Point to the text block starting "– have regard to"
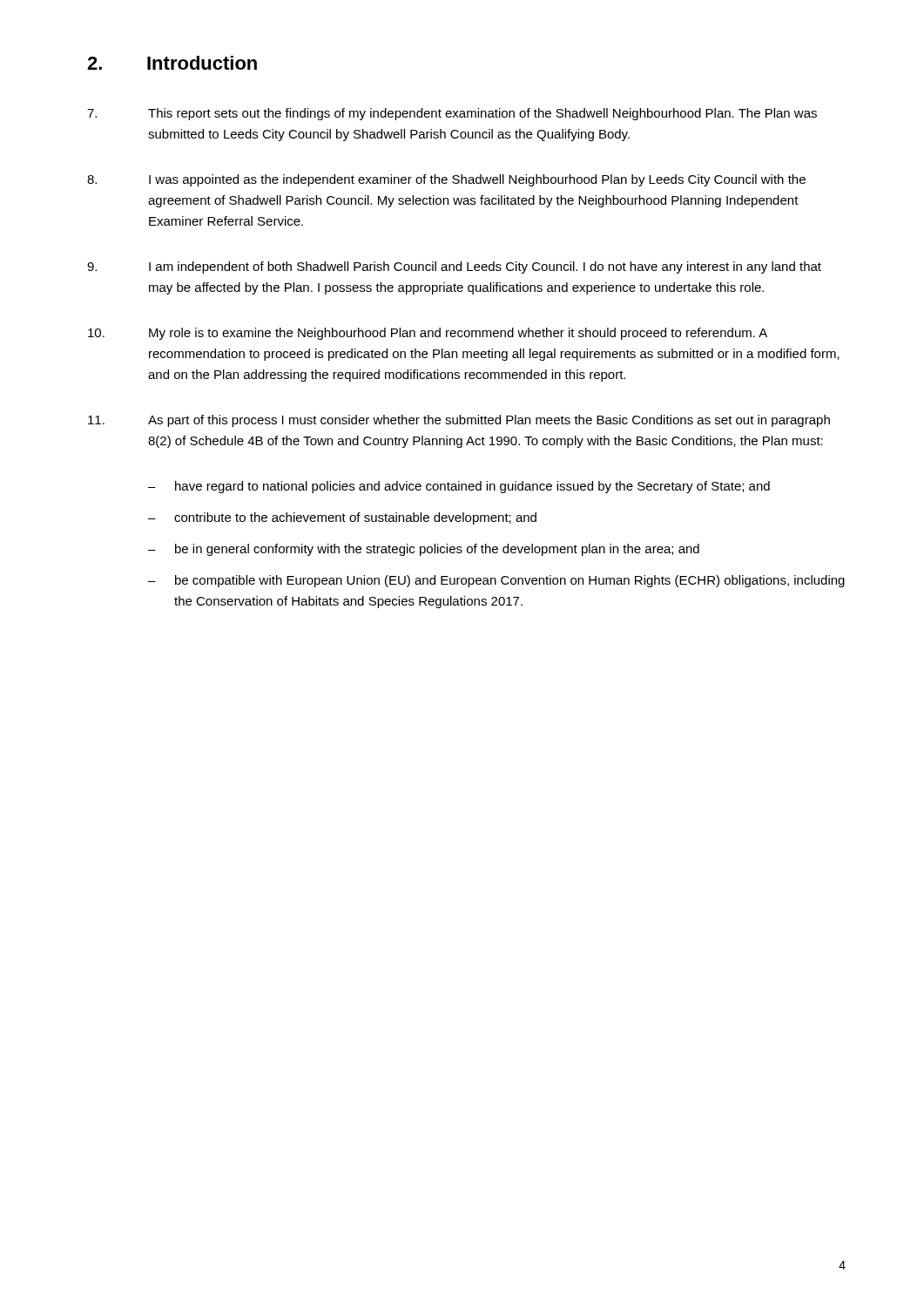 coord(497,486)
